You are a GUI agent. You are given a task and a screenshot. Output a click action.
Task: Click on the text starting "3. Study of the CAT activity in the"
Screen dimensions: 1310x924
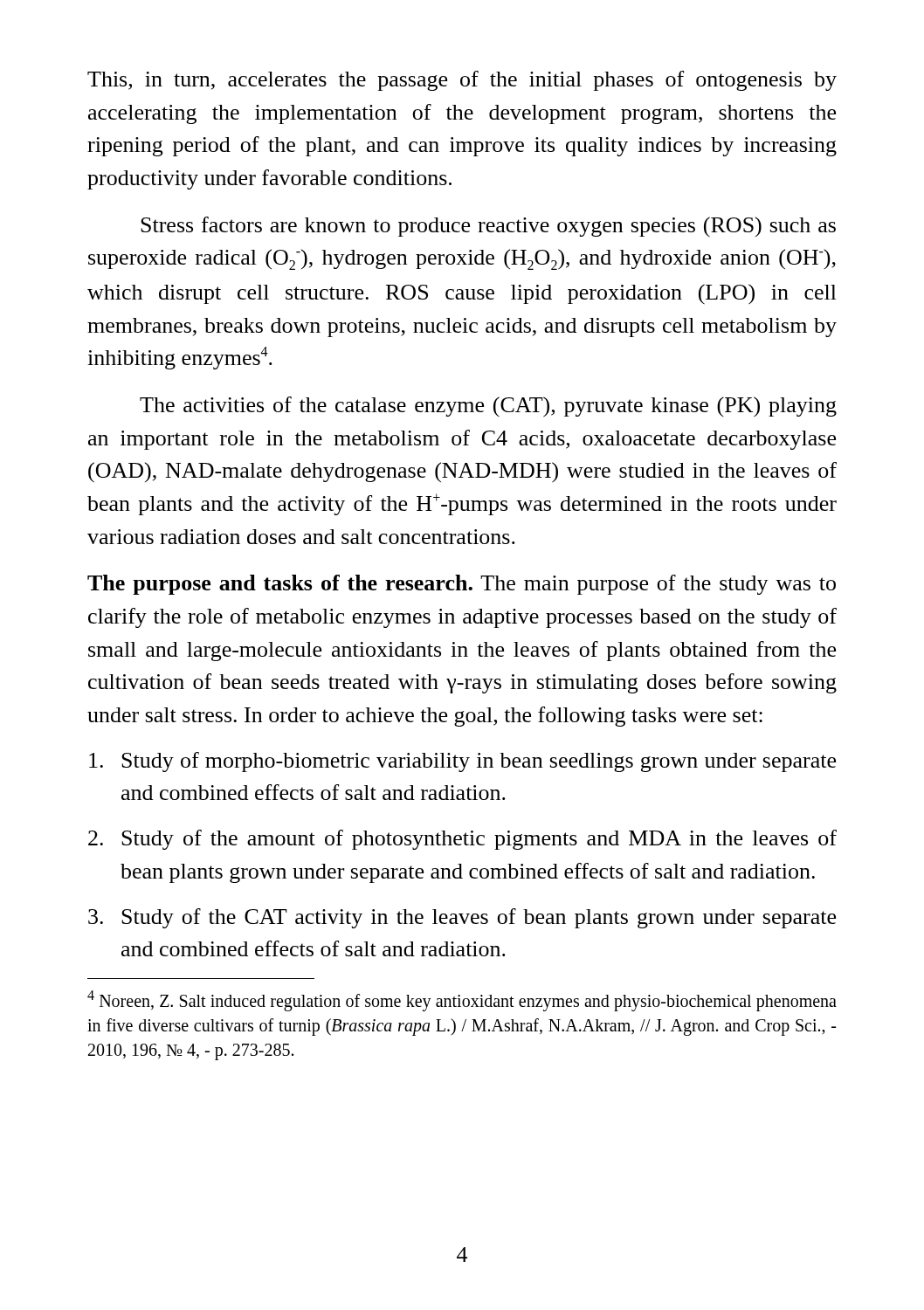click(x=462, y=933)
